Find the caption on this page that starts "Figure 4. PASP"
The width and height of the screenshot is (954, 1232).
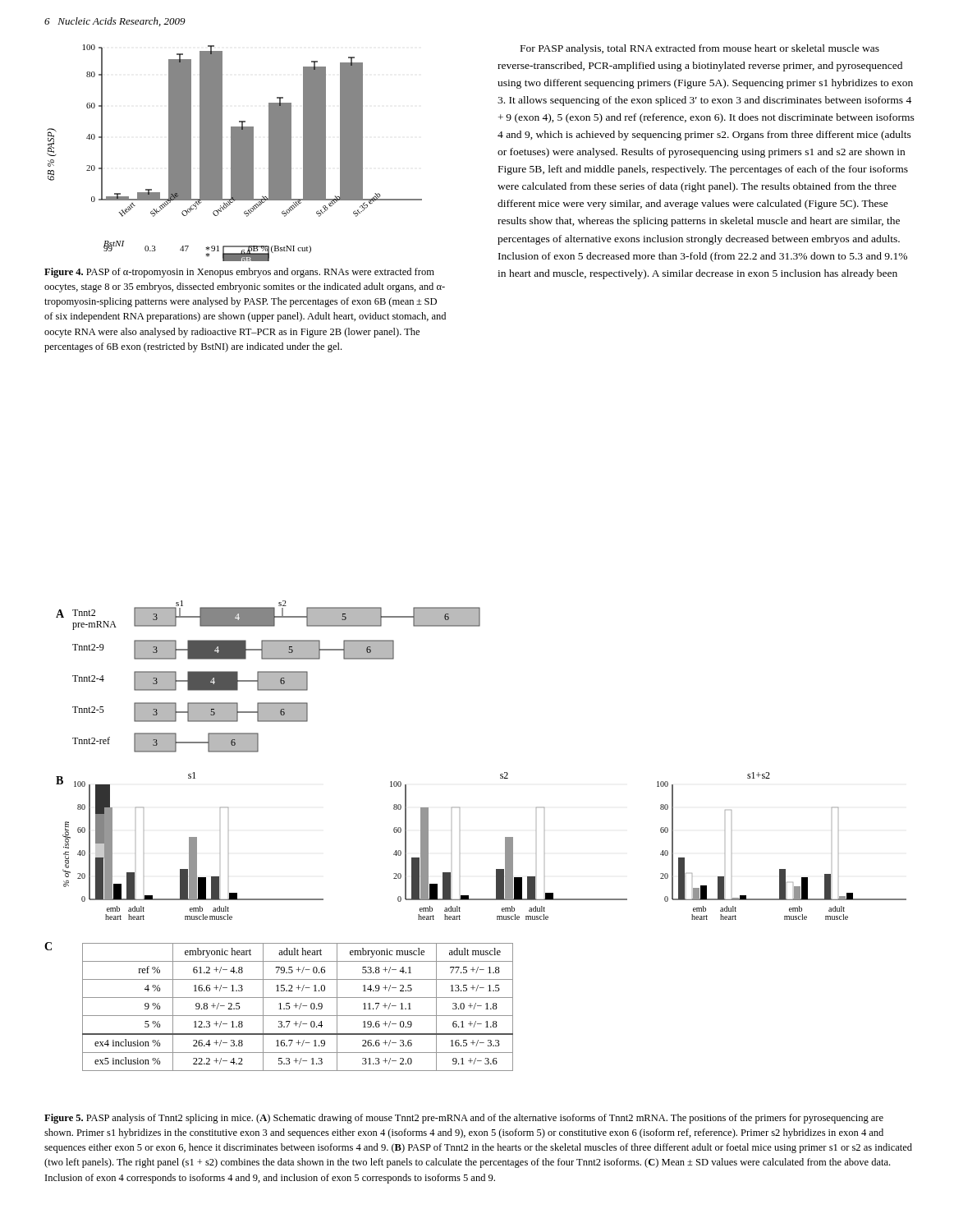245,309
